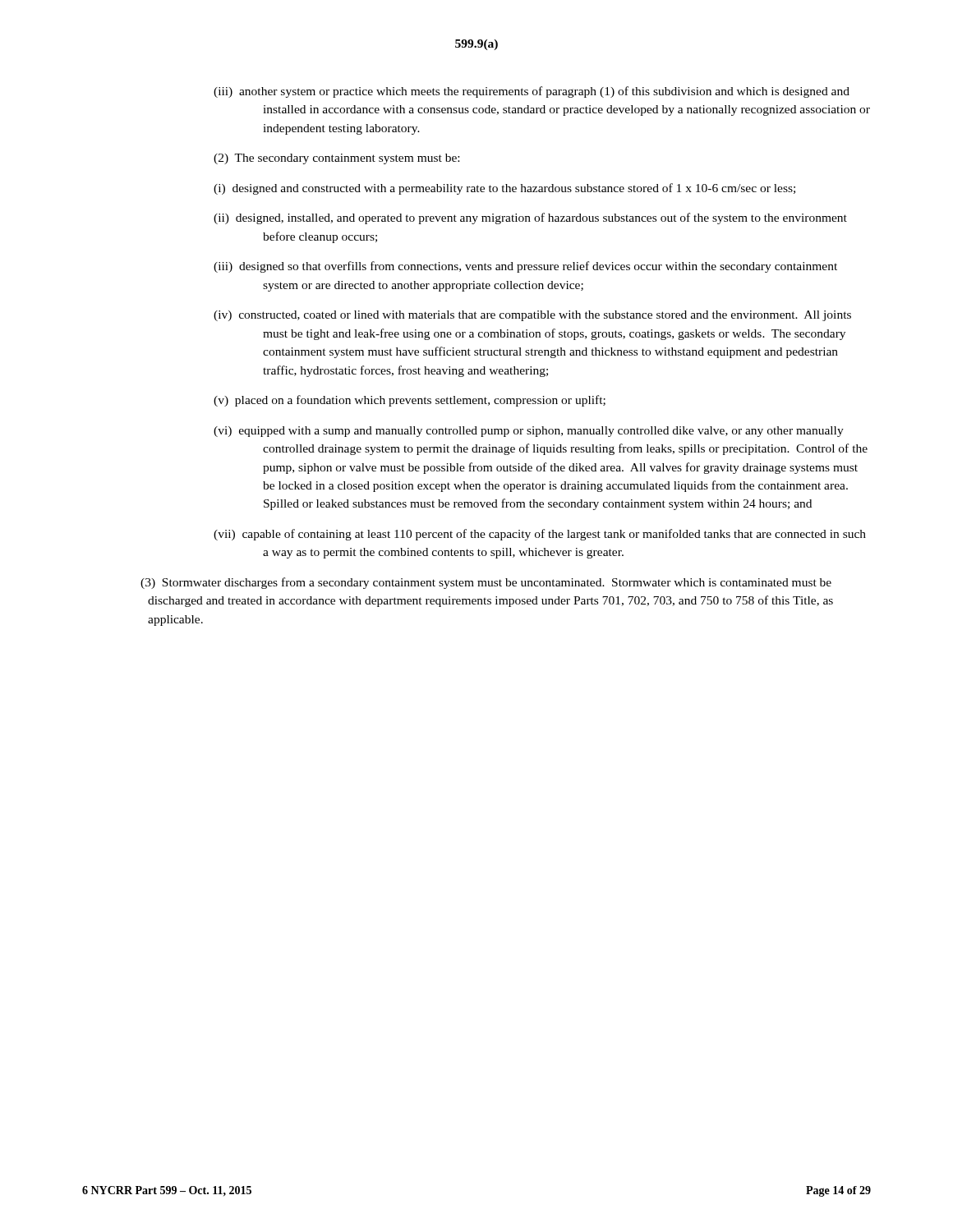This screenshot has width=953, height=1232.
Task: Navigate to the element starting "(vi) equipped with a sump"
Action: [x=541, y=466]
